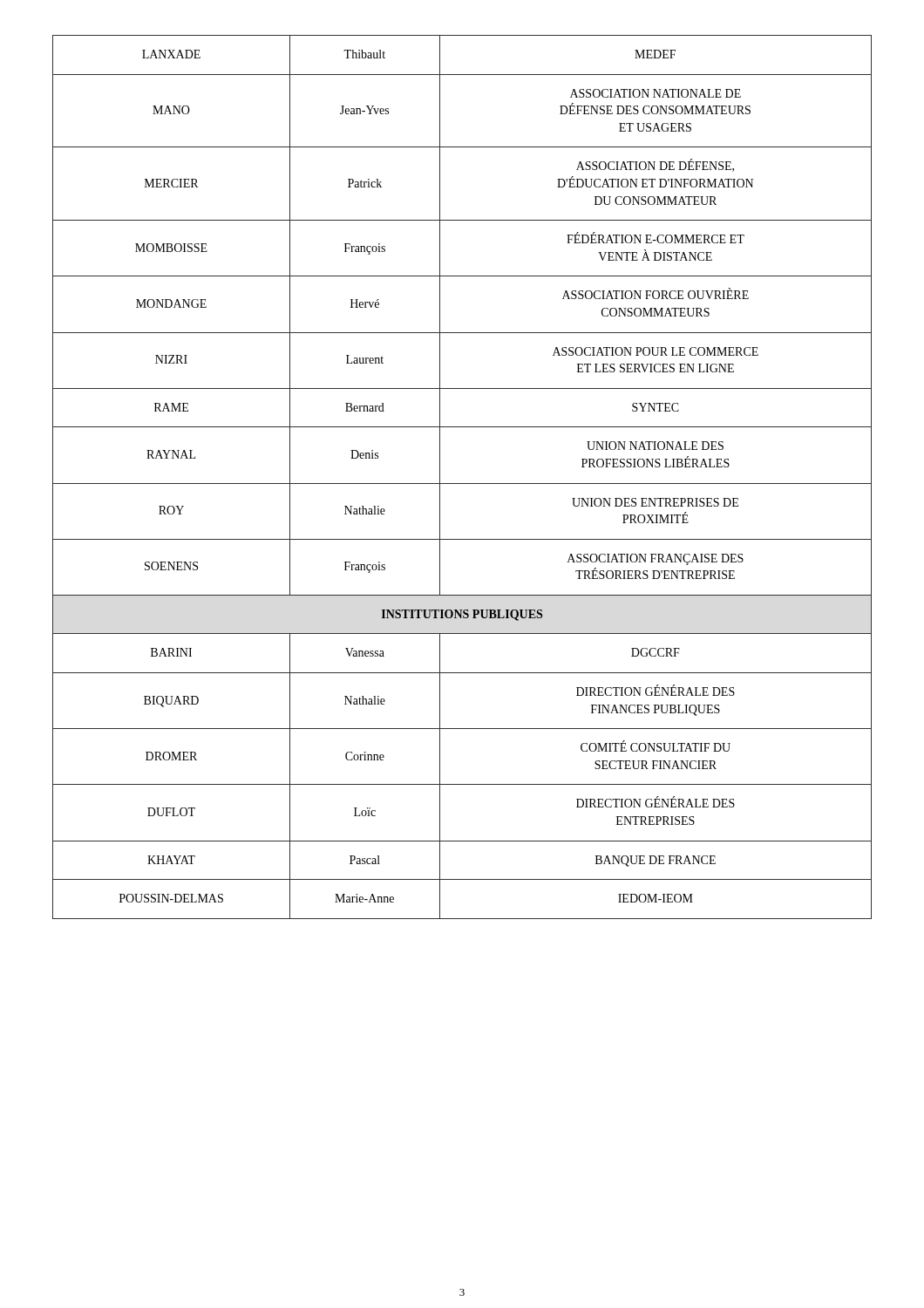Click on the table containing "BANQUE DE FRANCE"
Screen dimensions: 1308x924
click(x=462, y=477)
